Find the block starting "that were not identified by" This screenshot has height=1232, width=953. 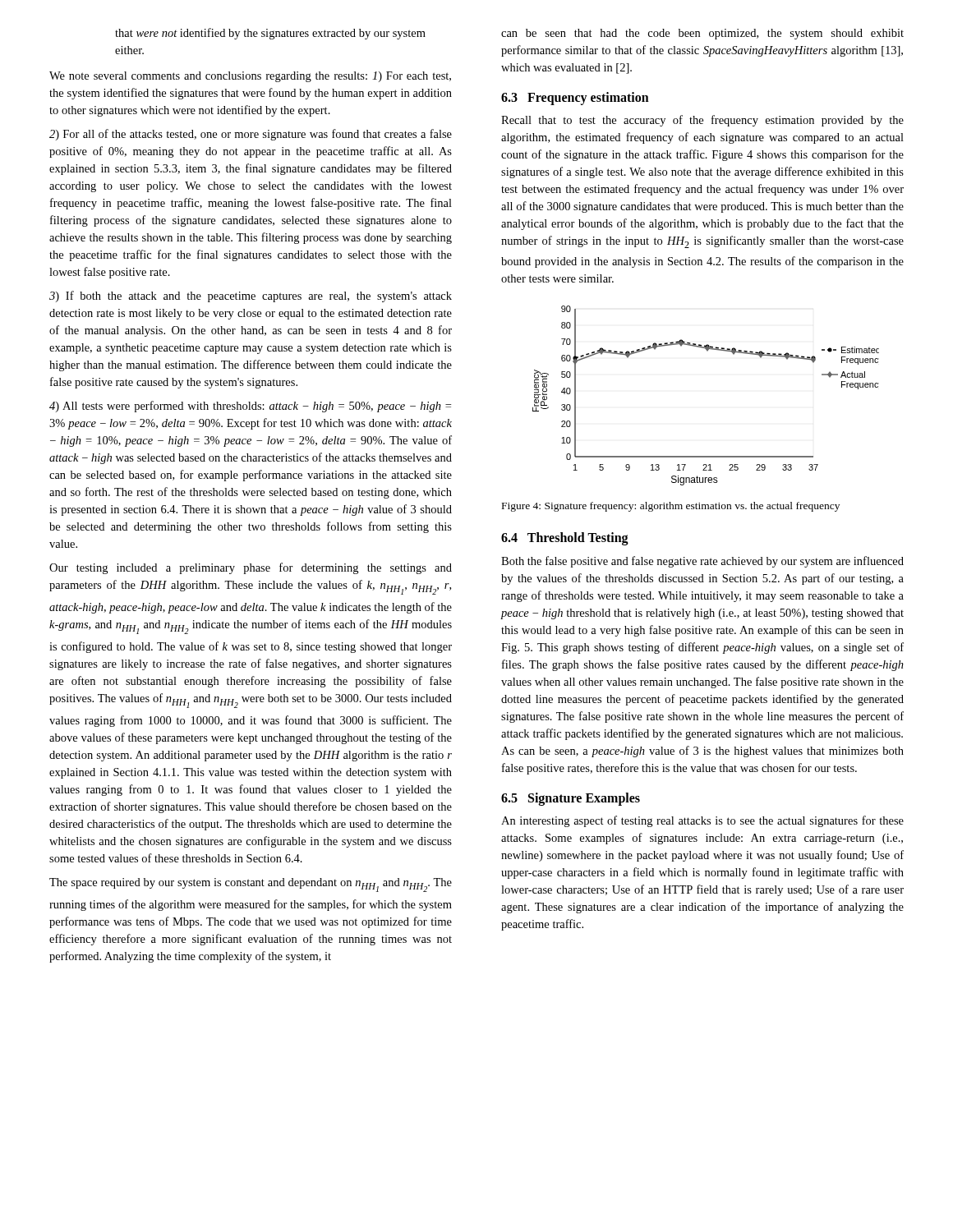tap(270, 41)
